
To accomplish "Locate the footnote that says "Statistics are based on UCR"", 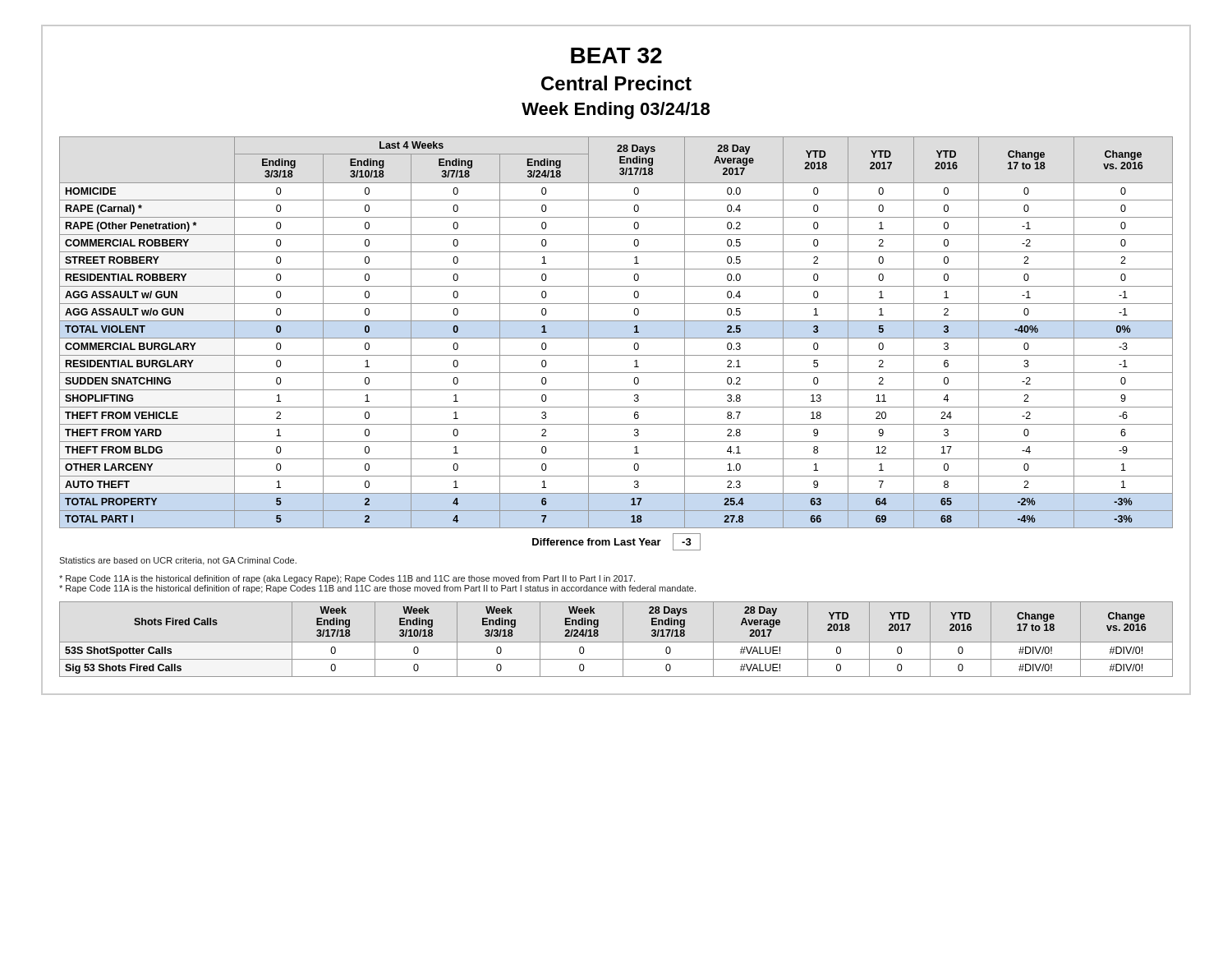I will [178, 560].
